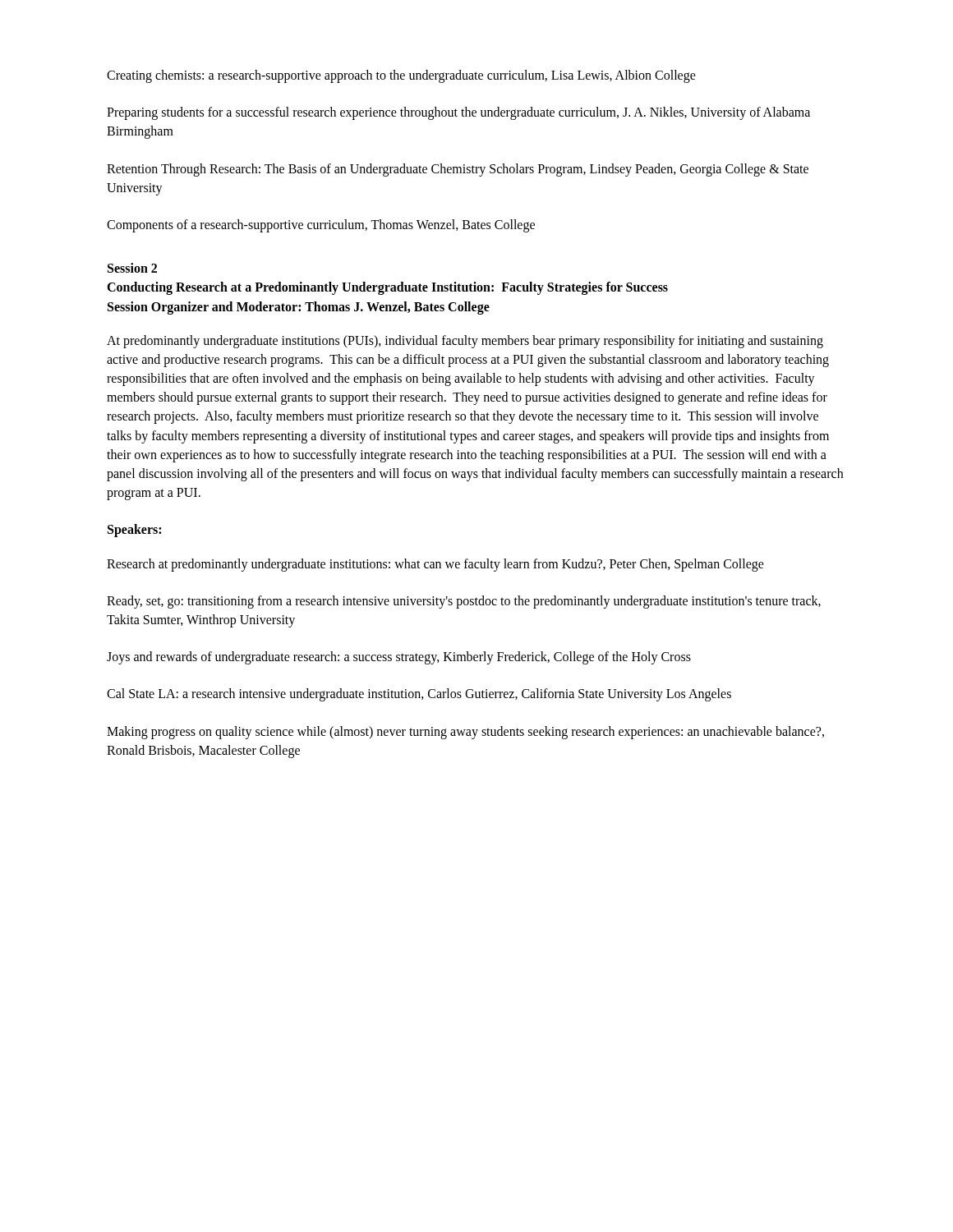This screenshot has width=953, height=1232.
Task: Select the passage starting "Making progress on quality science while"
Action: point(466,741)
